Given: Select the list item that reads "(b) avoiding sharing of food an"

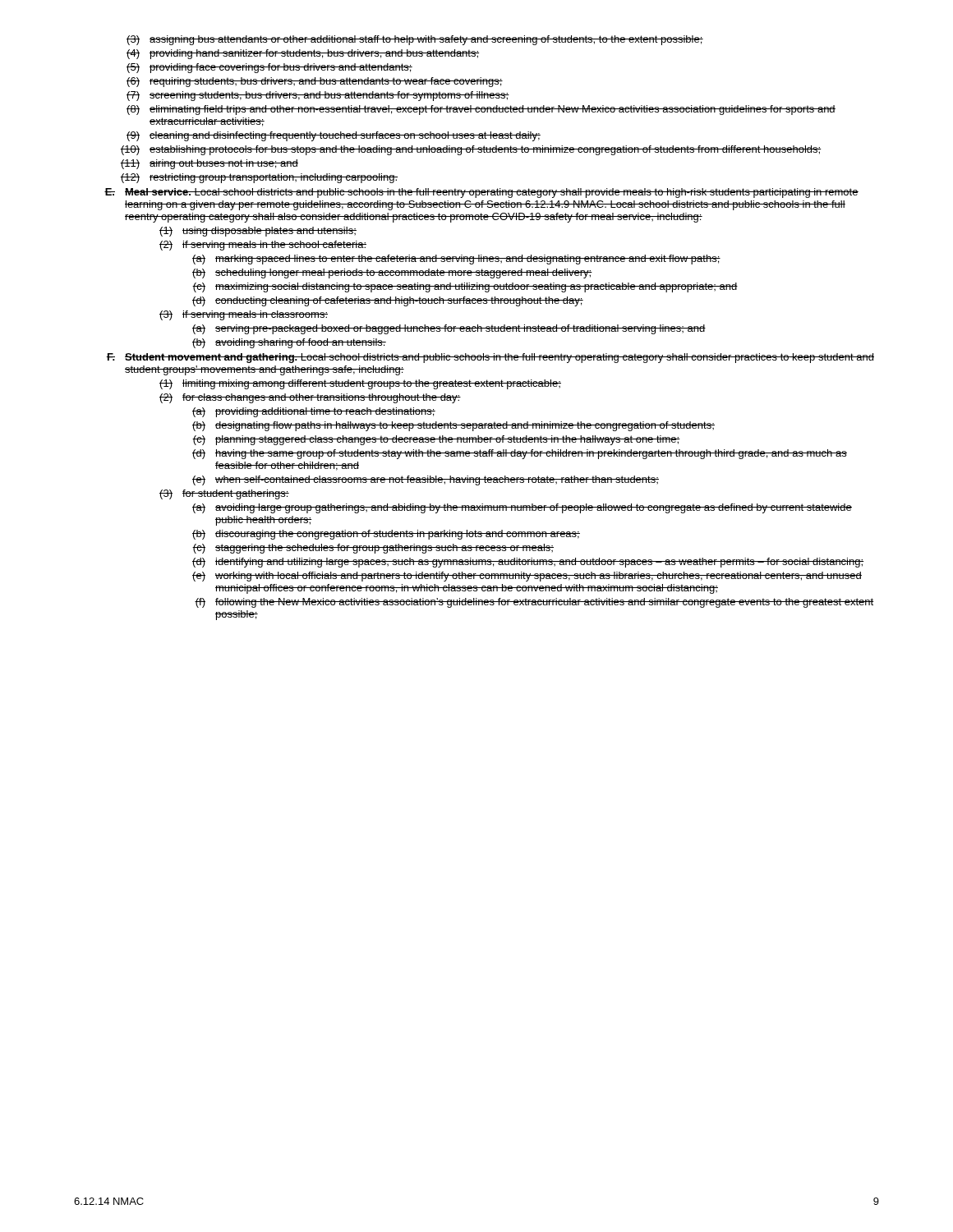Looking at the screenshot, I should [476, 342].
